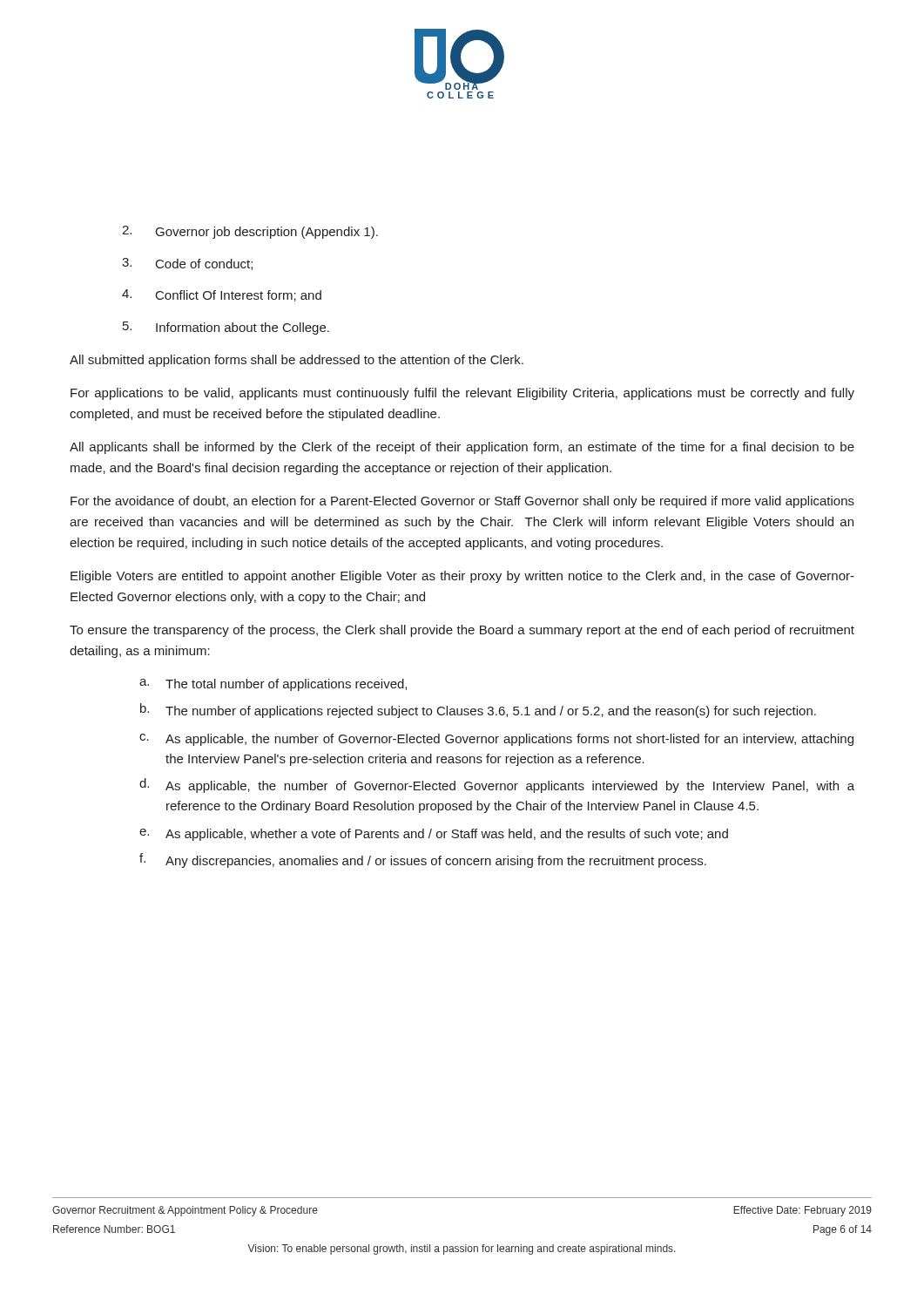Where is the passage that starts "a. The total number"?

click(274, 684)
